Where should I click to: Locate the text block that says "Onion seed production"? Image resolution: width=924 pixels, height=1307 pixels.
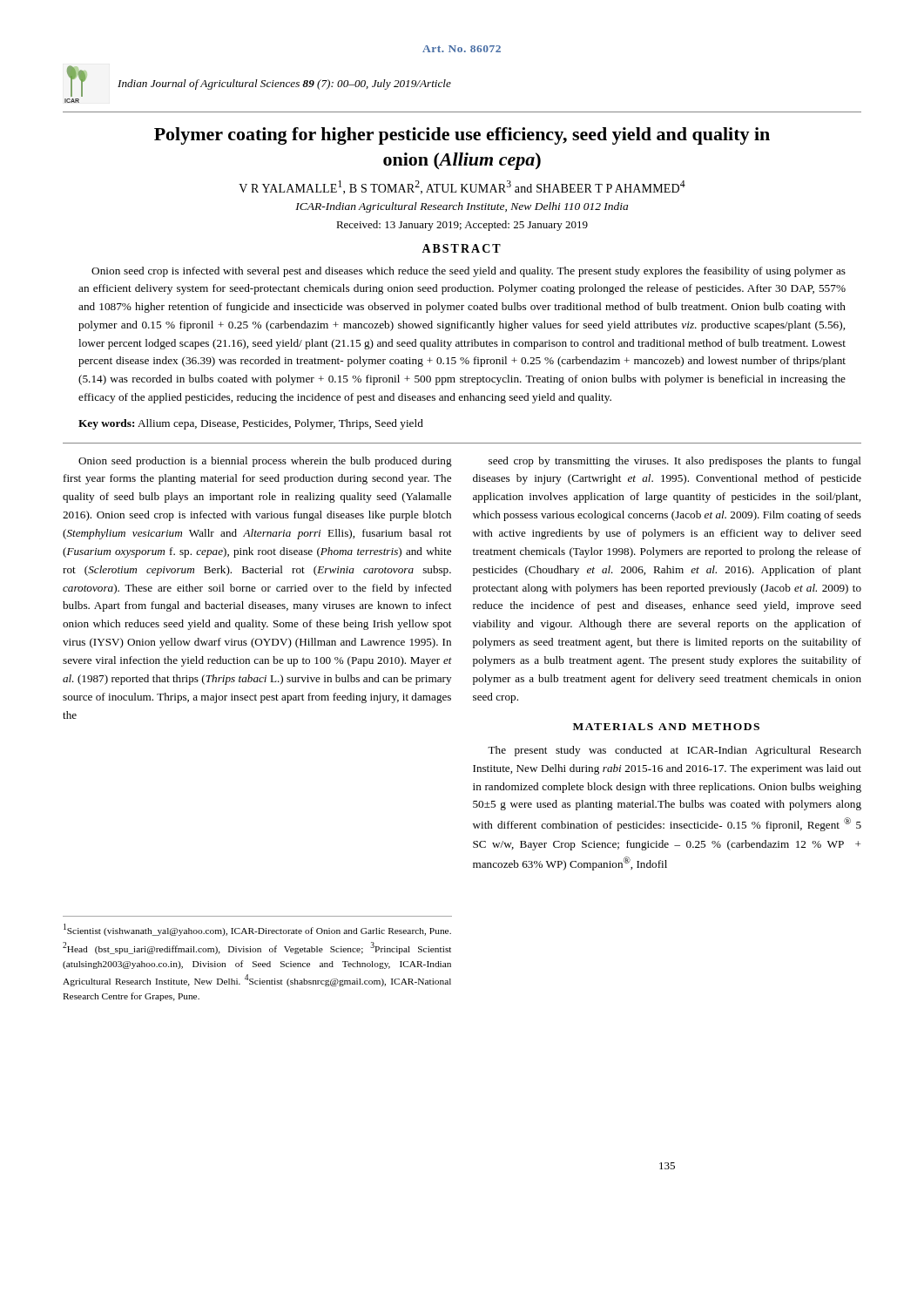tap(265, 462)
